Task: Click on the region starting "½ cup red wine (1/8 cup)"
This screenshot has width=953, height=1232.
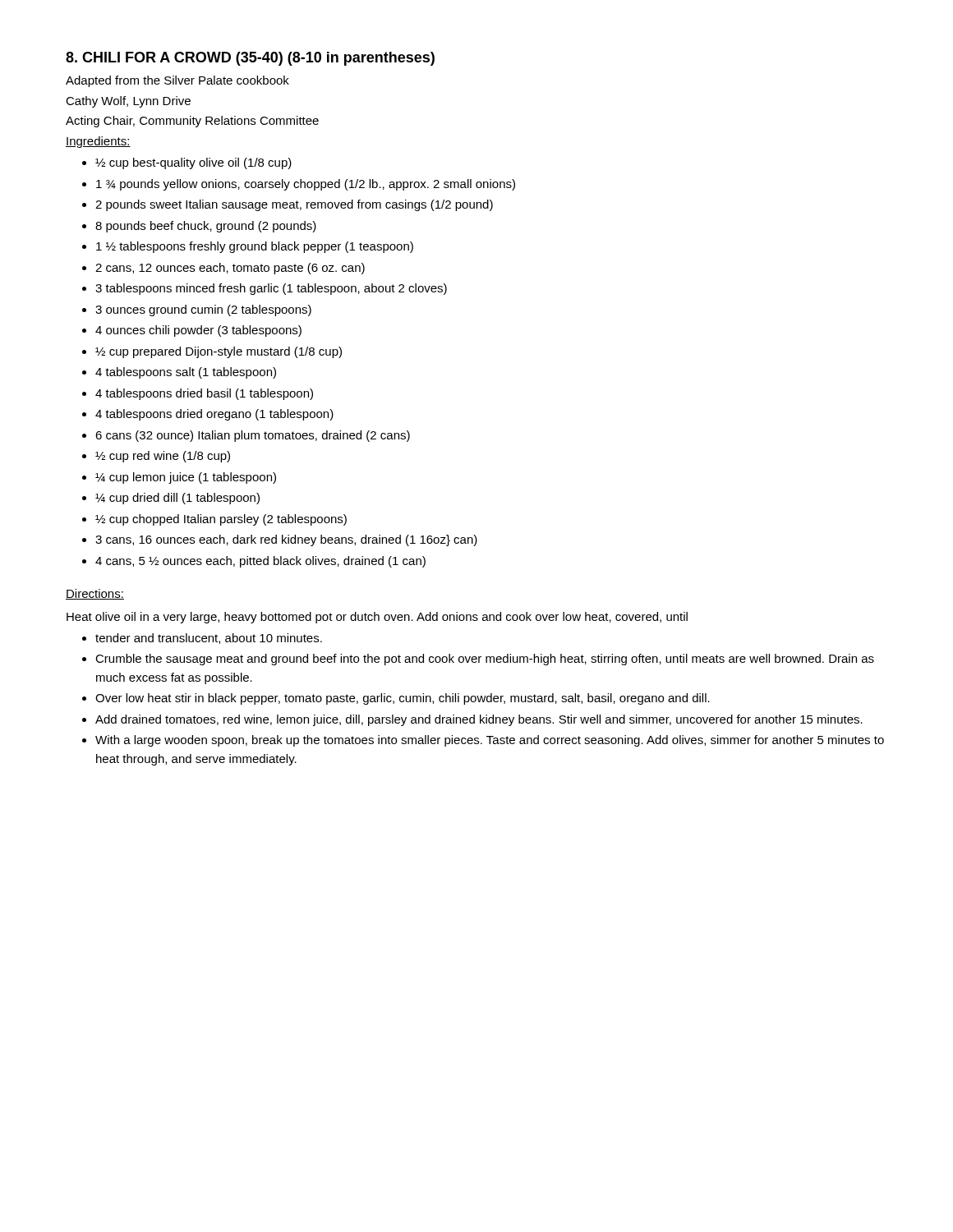Action: click(x=163, y=455)
